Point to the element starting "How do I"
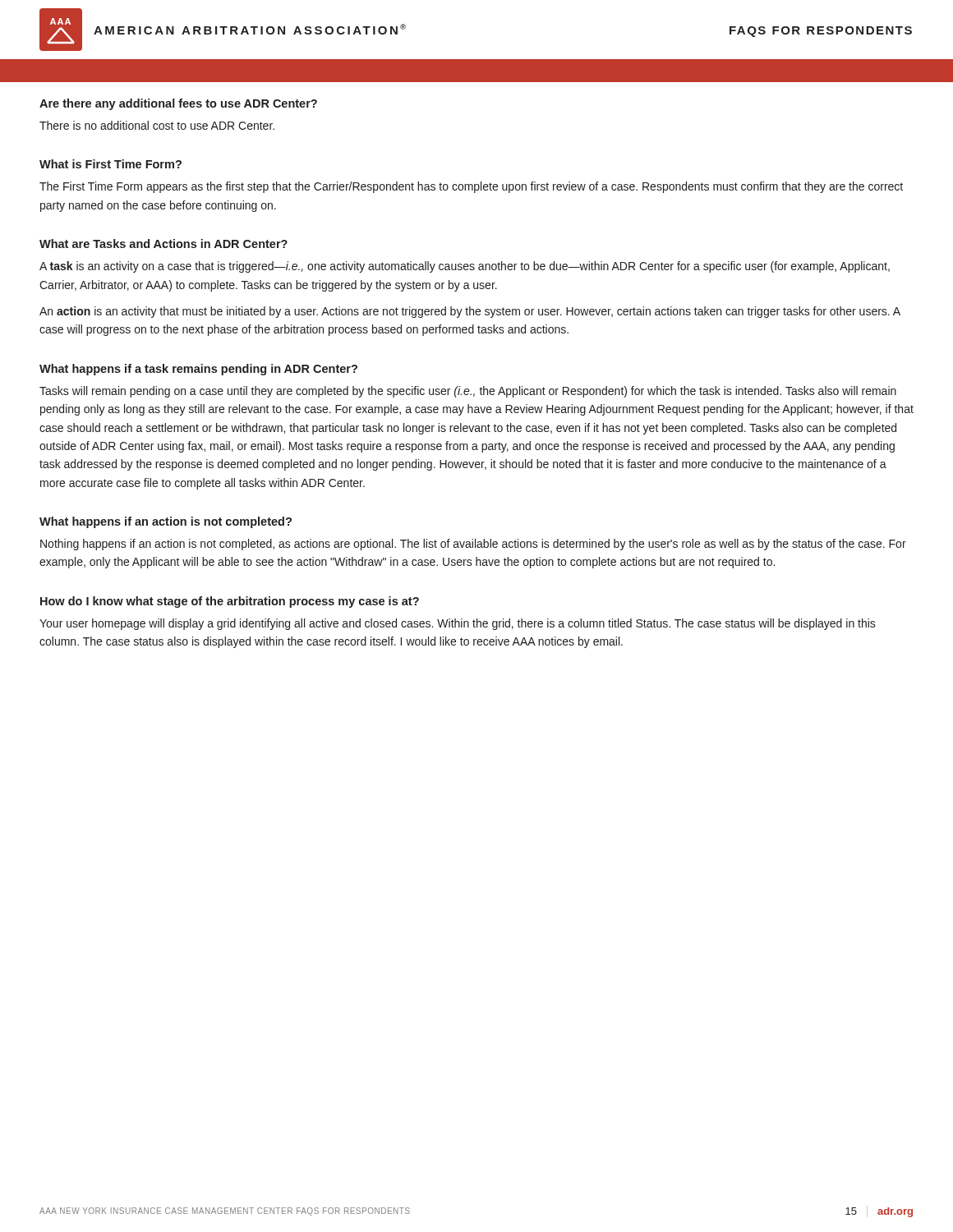The width and height of the screenshot is (953, 1232). pyautogui.click(x=229, y=601)
